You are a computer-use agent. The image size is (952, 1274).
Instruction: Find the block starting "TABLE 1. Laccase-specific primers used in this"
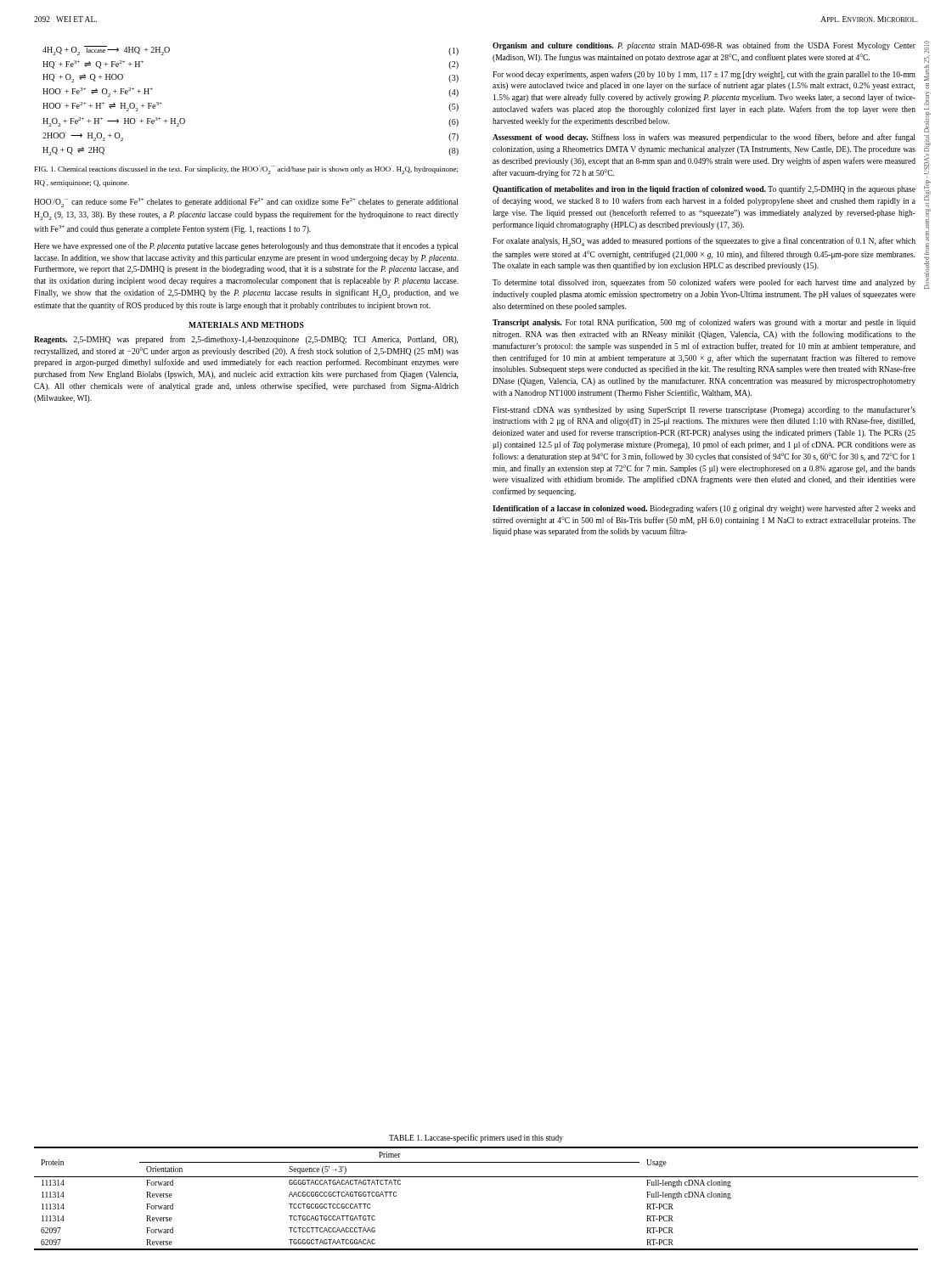tap(476, 1138)
